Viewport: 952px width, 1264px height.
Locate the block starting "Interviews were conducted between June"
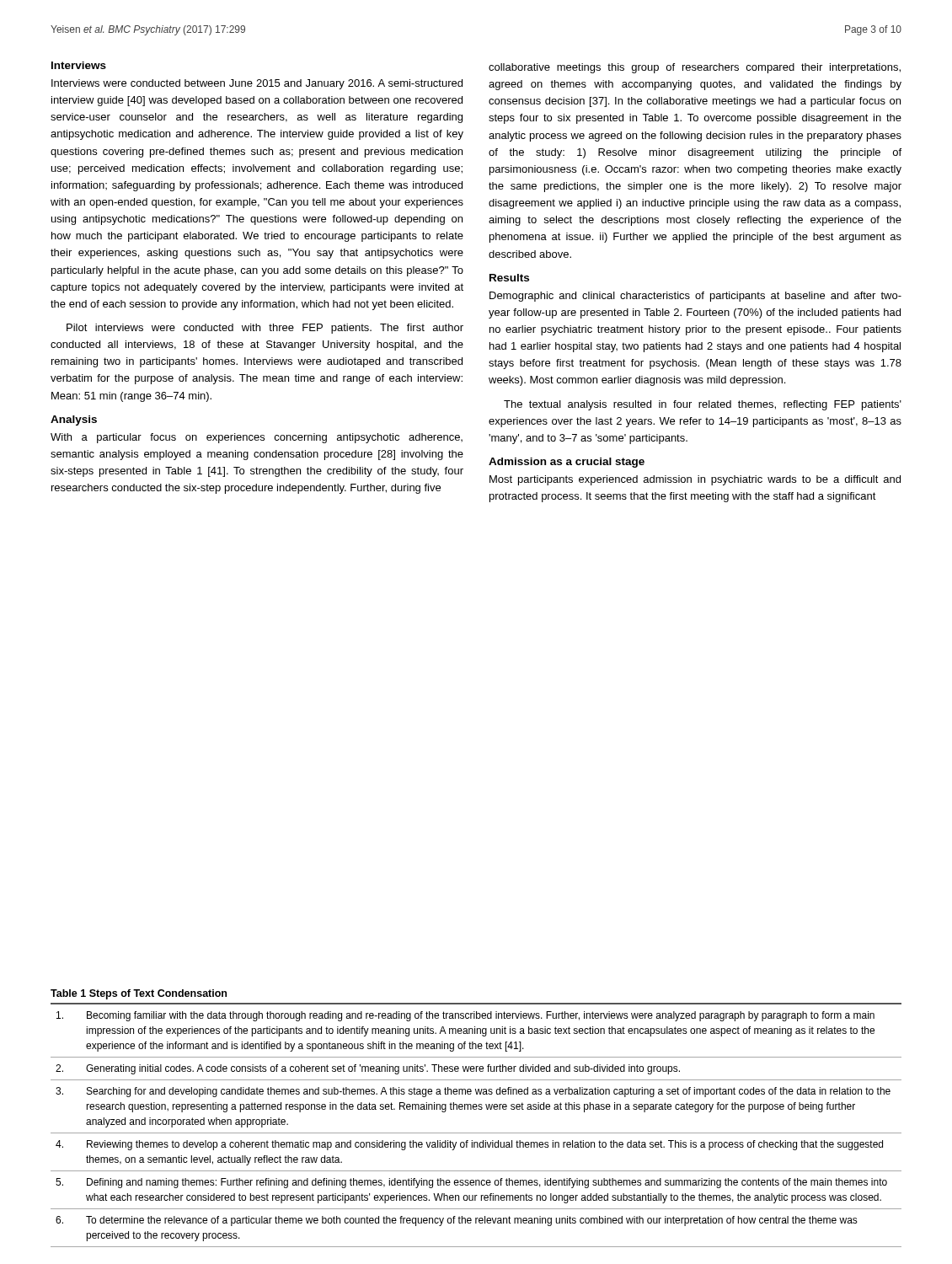[257, 240]
